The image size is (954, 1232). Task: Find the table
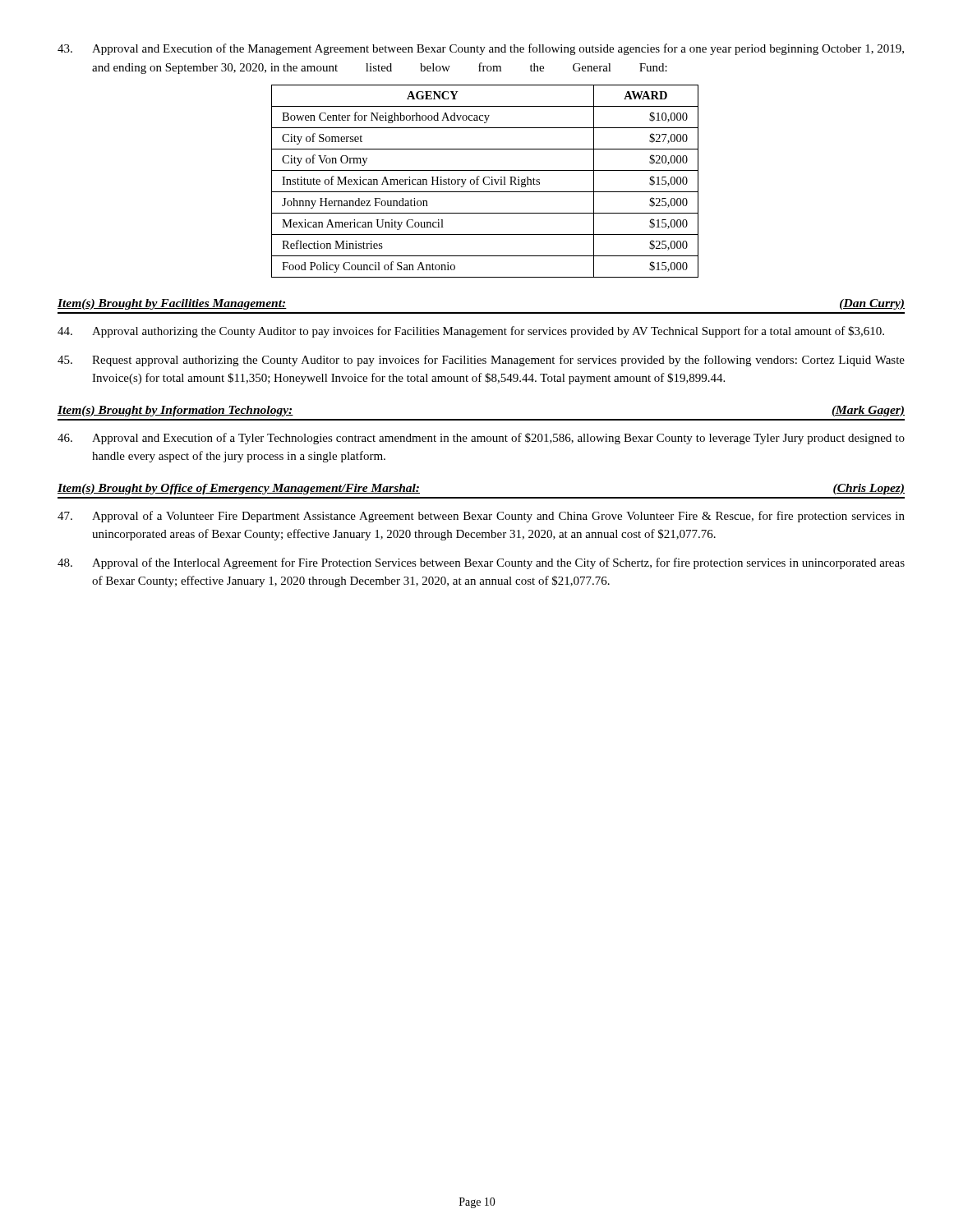535,181
